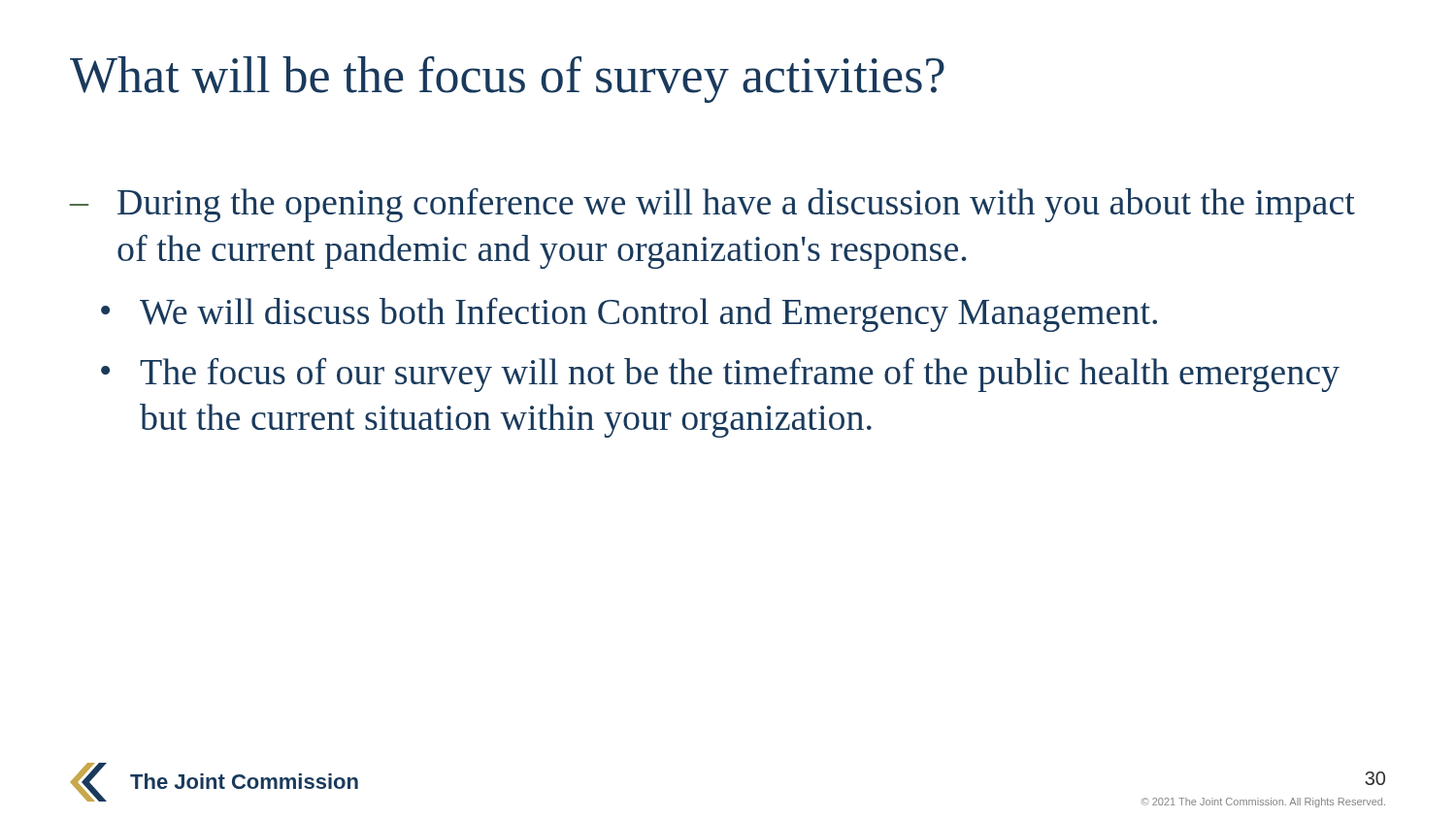Navigate to the text starting "The focus of"
This screenshot has width=1456, height=819.
tap(740, 394)
